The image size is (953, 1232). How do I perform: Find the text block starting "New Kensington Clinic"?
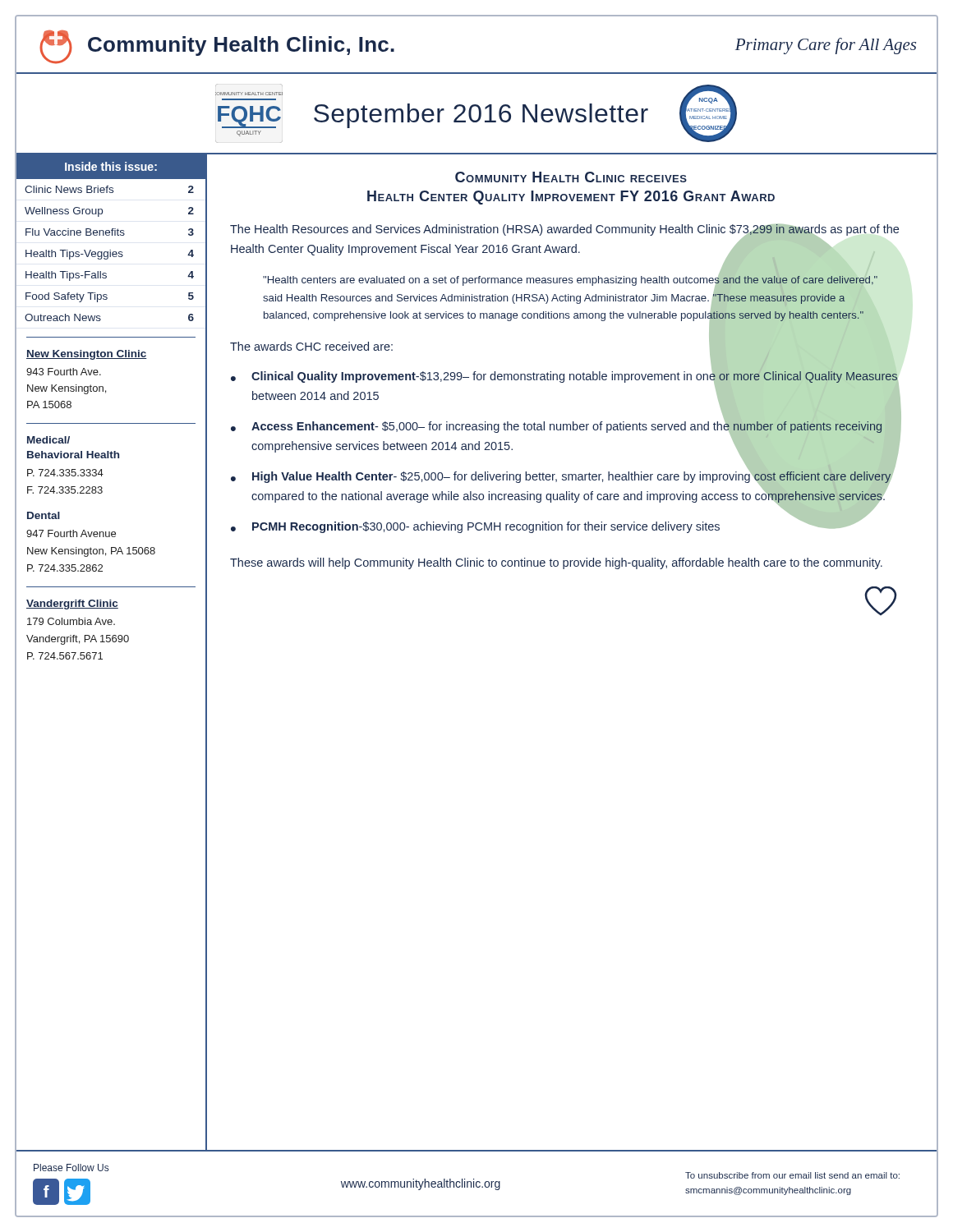click(86, 354)
